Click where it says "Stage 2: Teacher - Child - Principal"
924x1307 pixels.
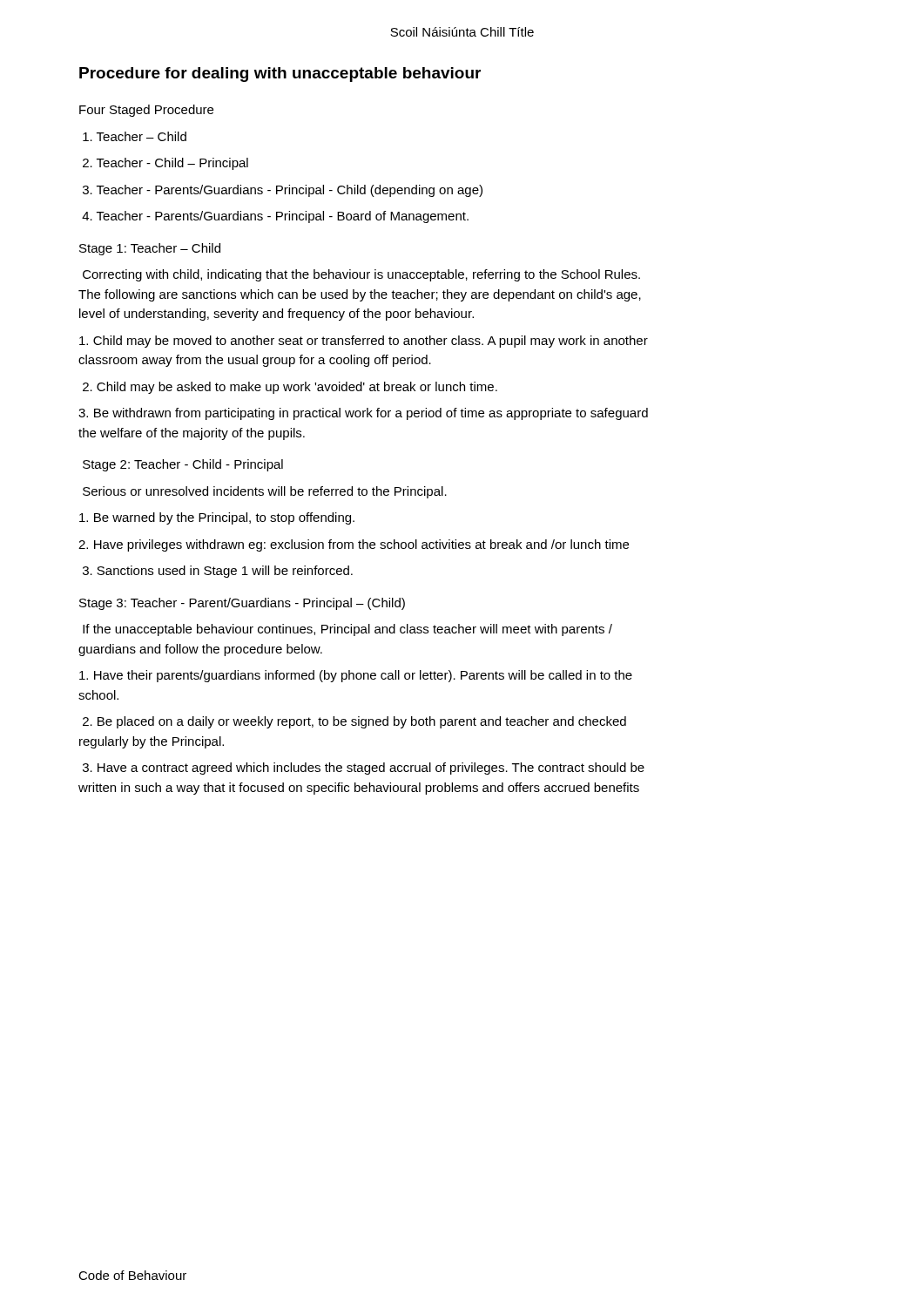pos(181,464)
